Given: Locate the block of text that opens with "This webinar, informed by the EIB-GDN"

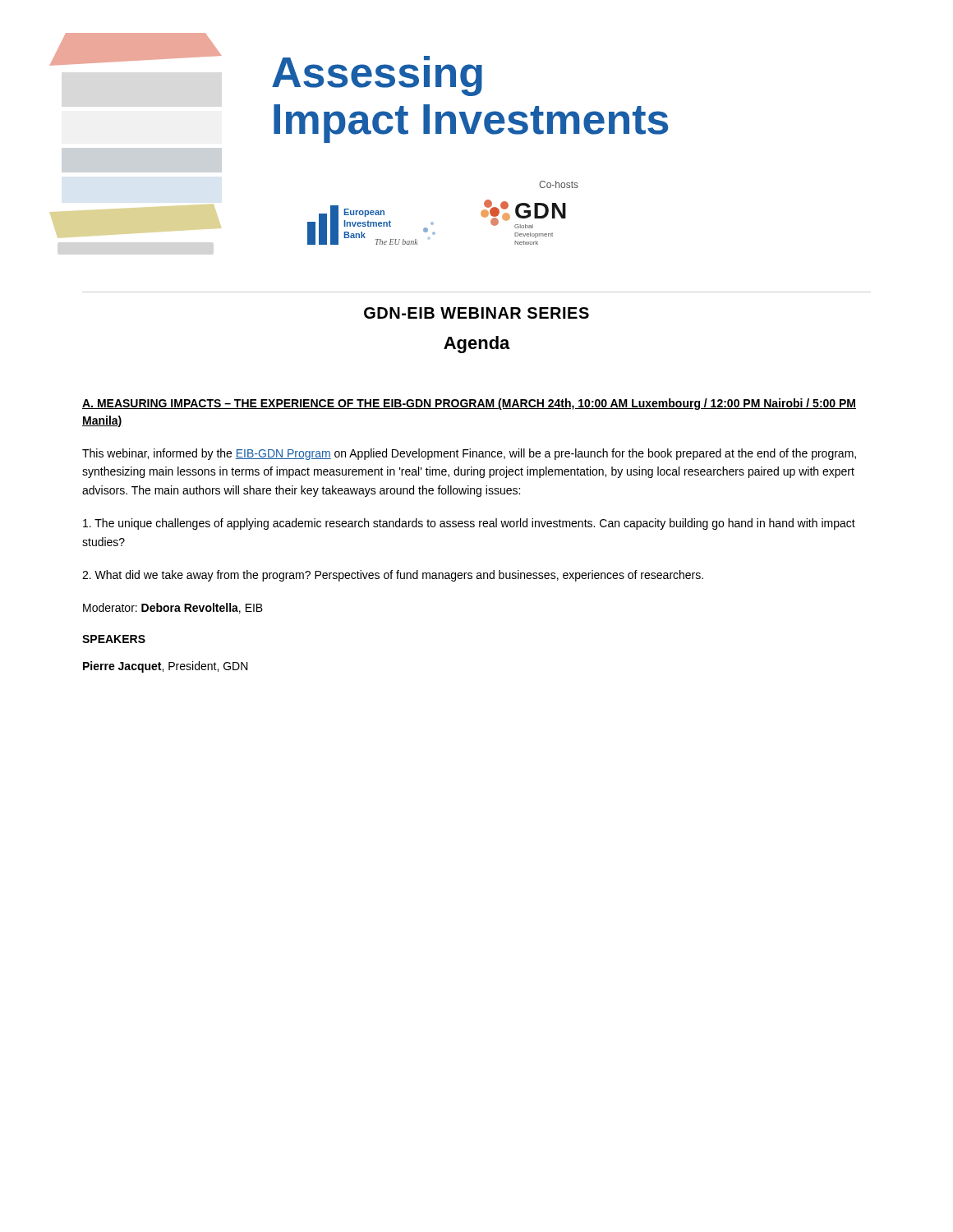Looking at the screenshot, I should coord(470,472).
